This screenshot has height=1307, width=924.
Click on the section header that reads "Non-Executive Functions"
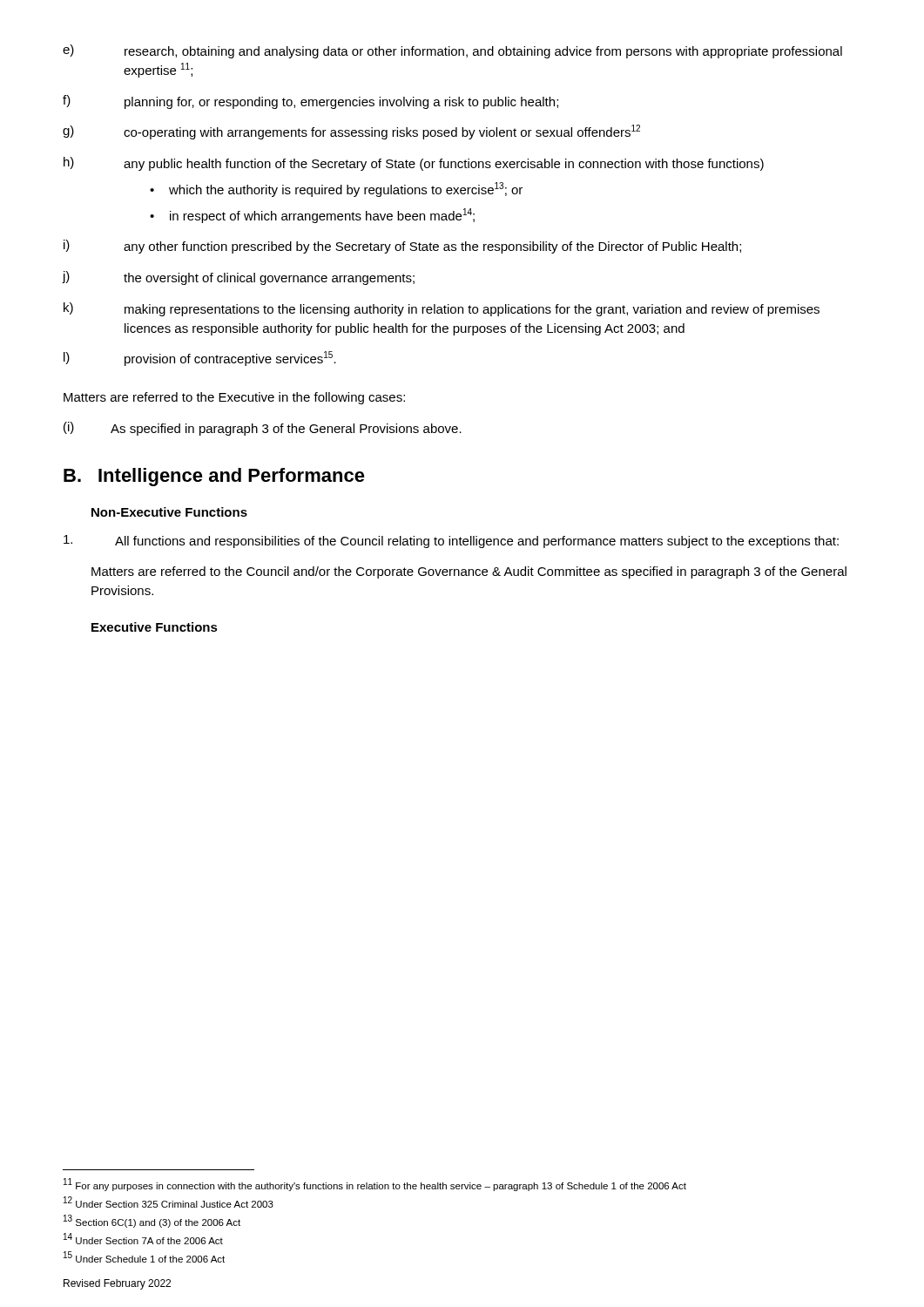point(169,511)
